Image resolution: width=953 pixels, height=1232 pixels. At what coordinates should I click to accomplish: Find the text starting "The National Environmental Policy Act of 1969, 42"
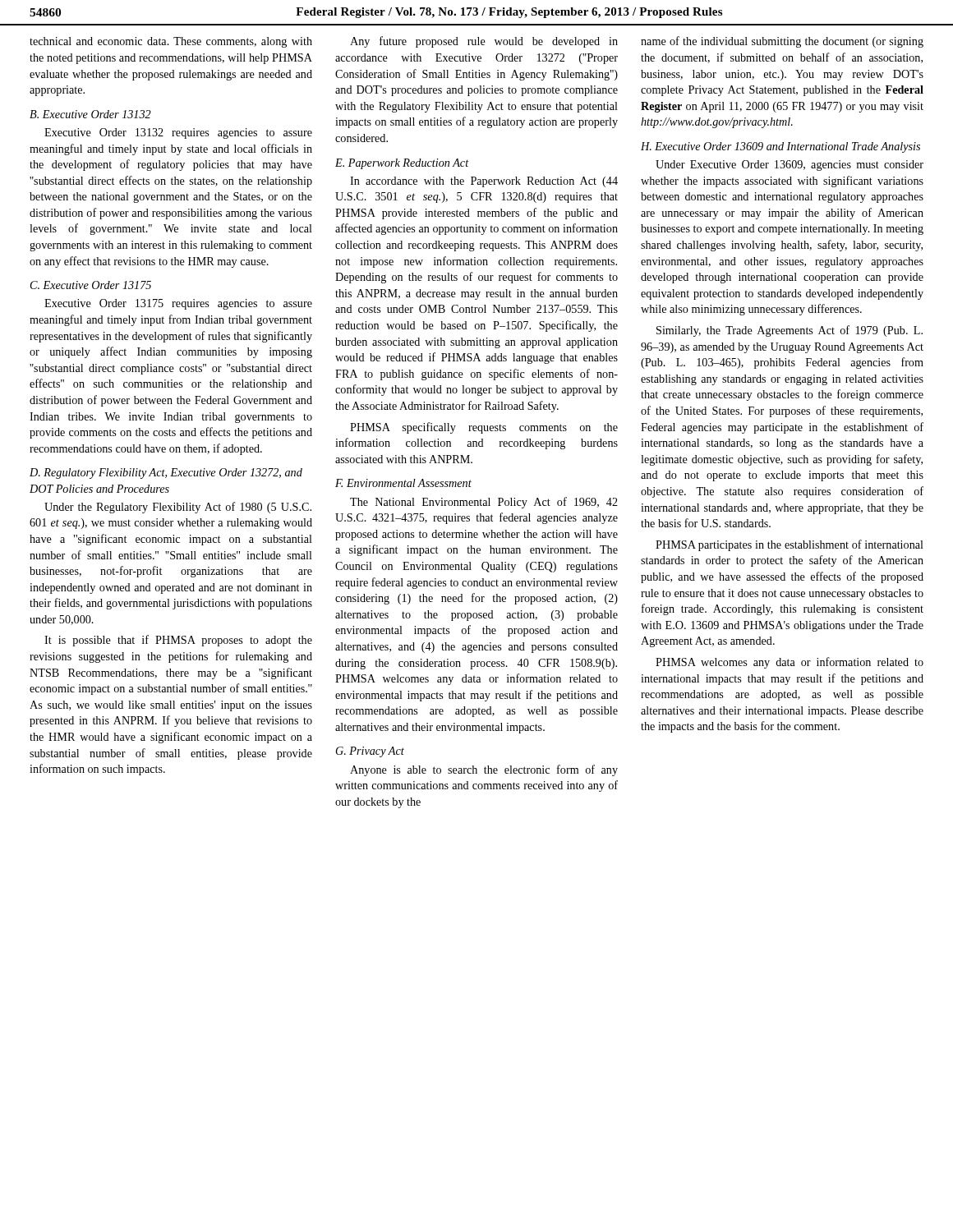[x=476, y=614]
